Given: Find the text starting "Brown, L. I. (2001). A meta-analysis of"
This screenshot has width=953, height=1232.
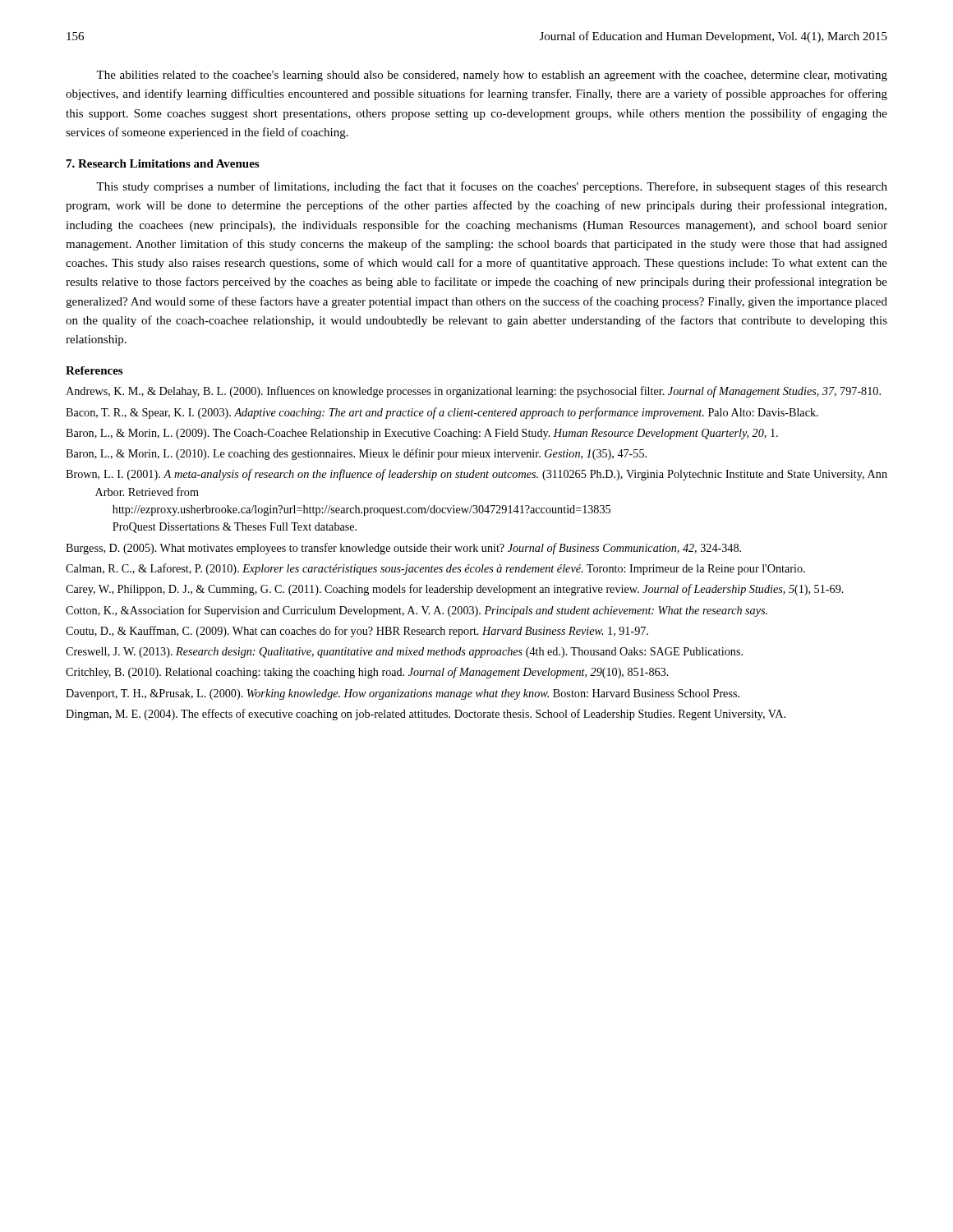Looking at the screenshot, I should 476,500.
